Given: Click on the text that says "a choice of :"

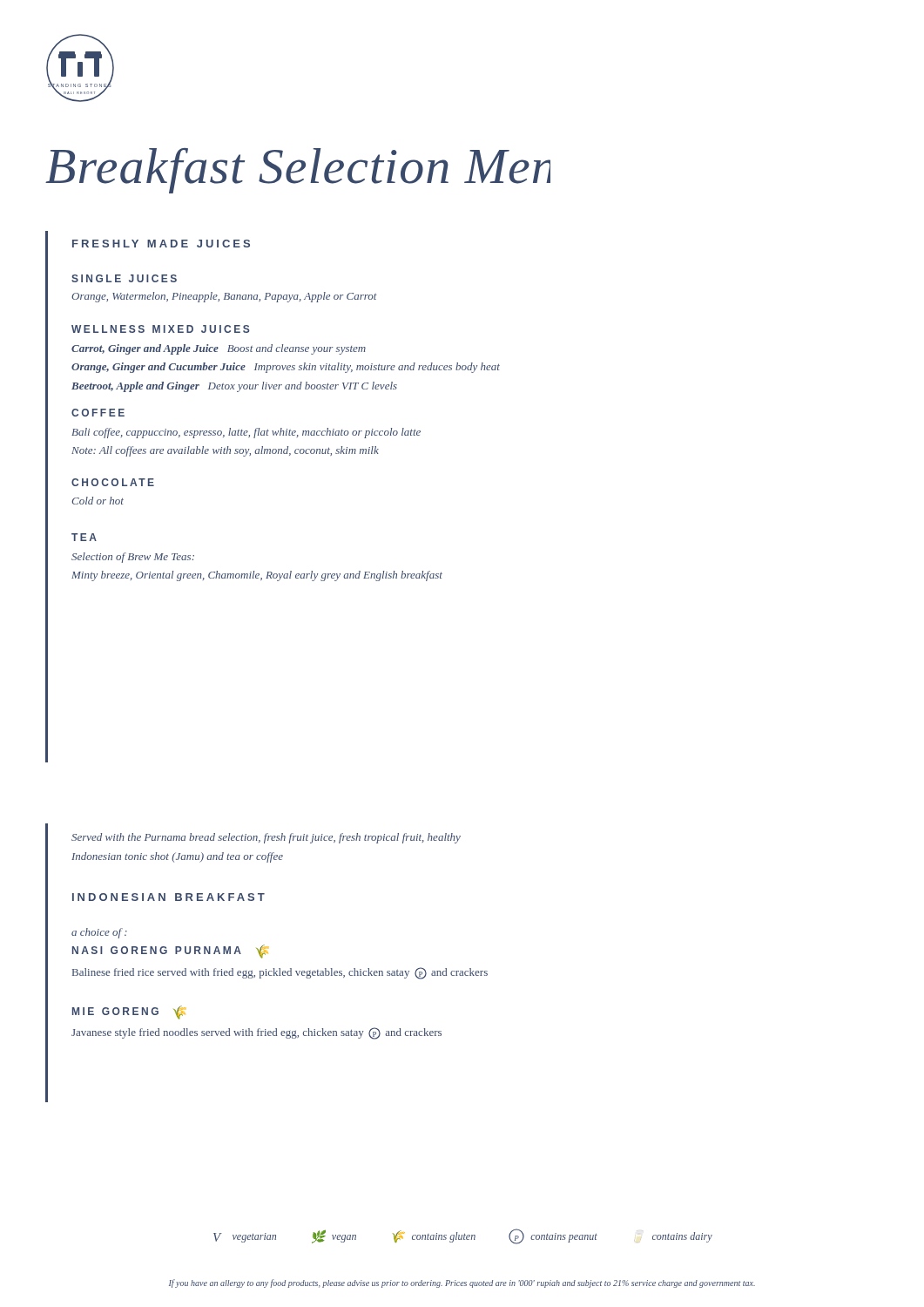Looking at the screenshot, I should tap(100, 933).
